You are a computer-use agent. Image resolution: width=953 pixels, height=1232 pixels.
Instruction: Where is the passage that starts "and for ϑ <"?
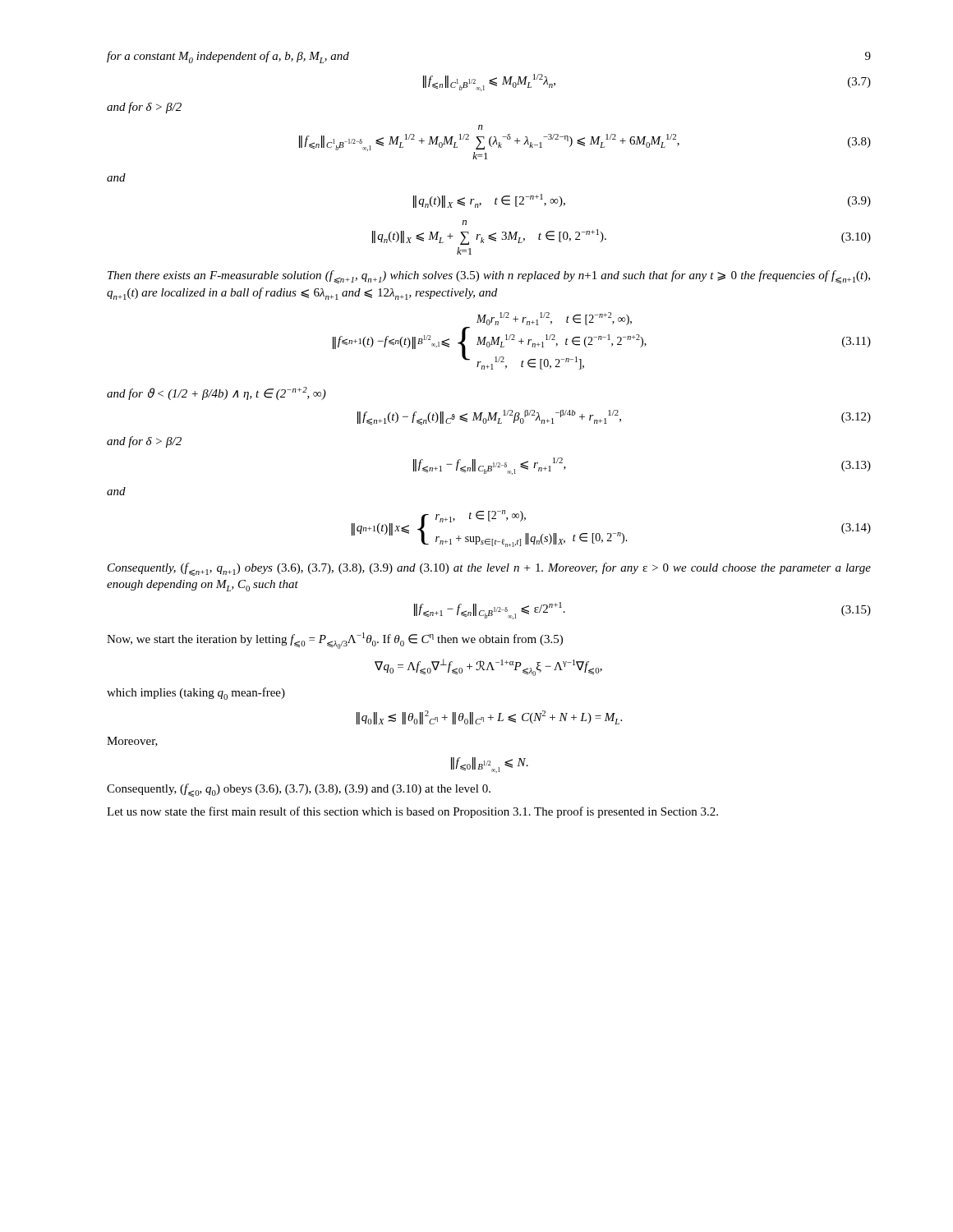click(x=216, y=393)
